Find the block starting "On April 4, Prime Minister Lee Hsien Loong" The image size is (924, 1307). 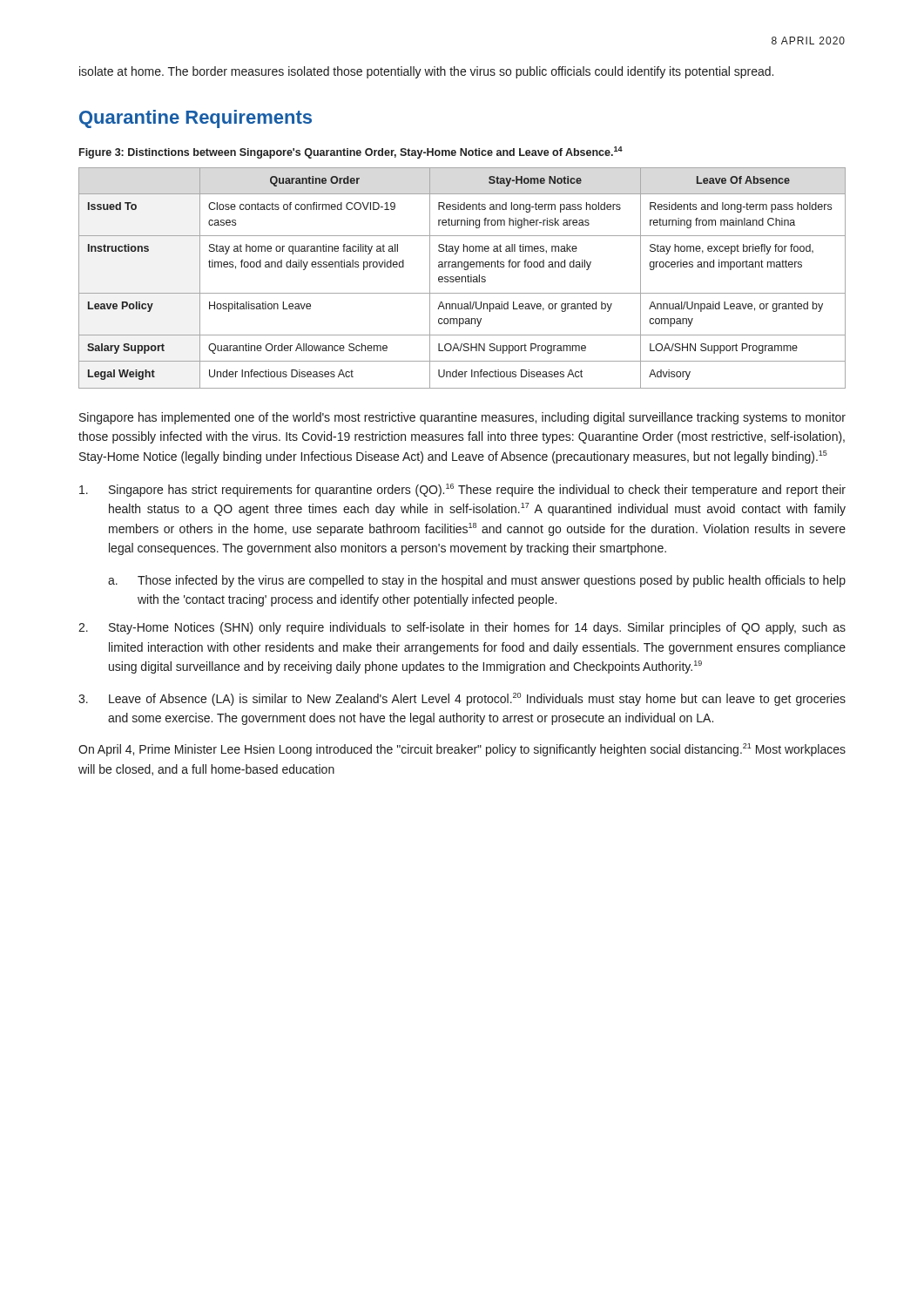pos(462,759)
